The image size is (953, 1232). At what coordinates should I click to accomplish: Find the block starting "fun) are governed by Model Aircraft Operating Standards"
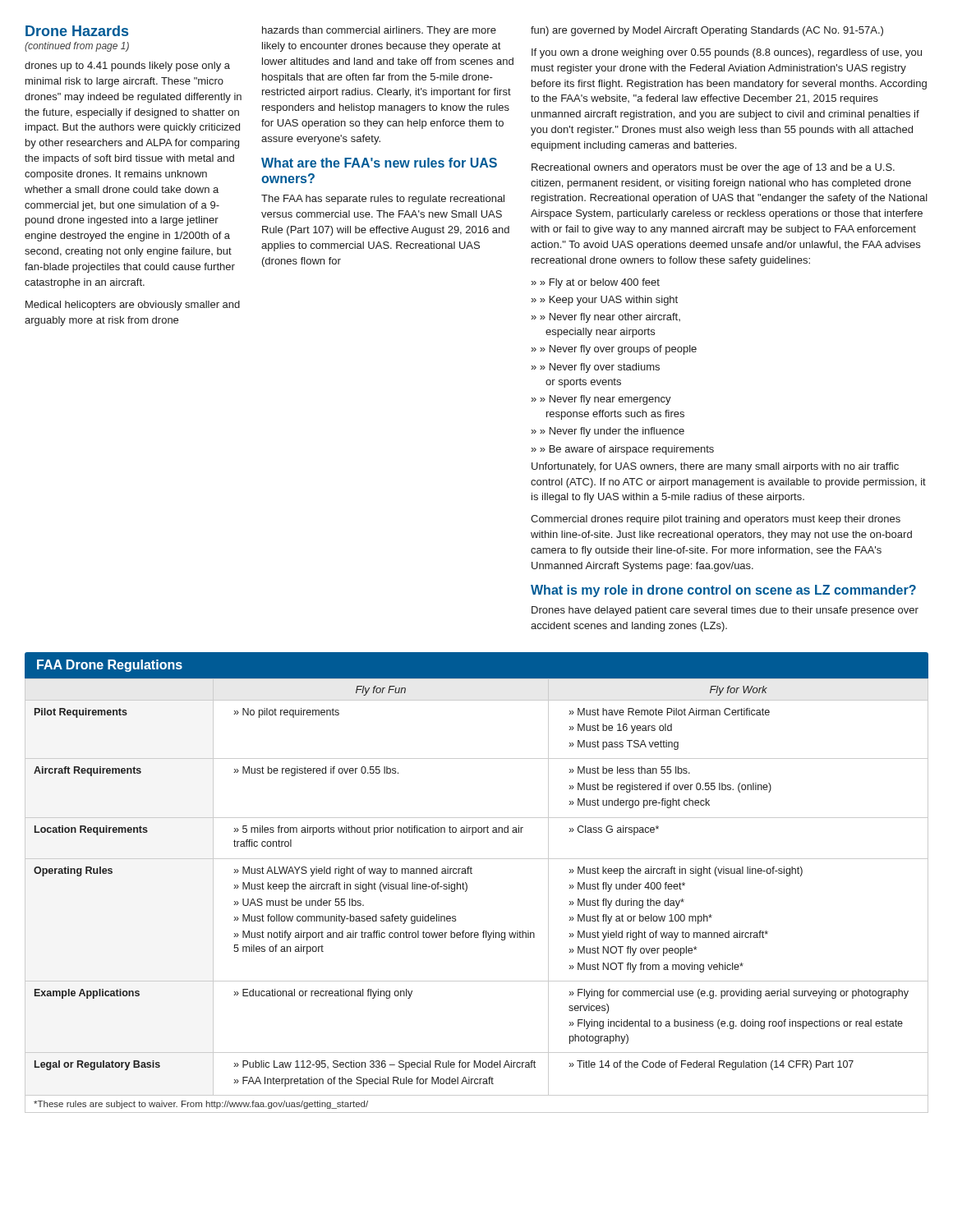click(730, 146)
